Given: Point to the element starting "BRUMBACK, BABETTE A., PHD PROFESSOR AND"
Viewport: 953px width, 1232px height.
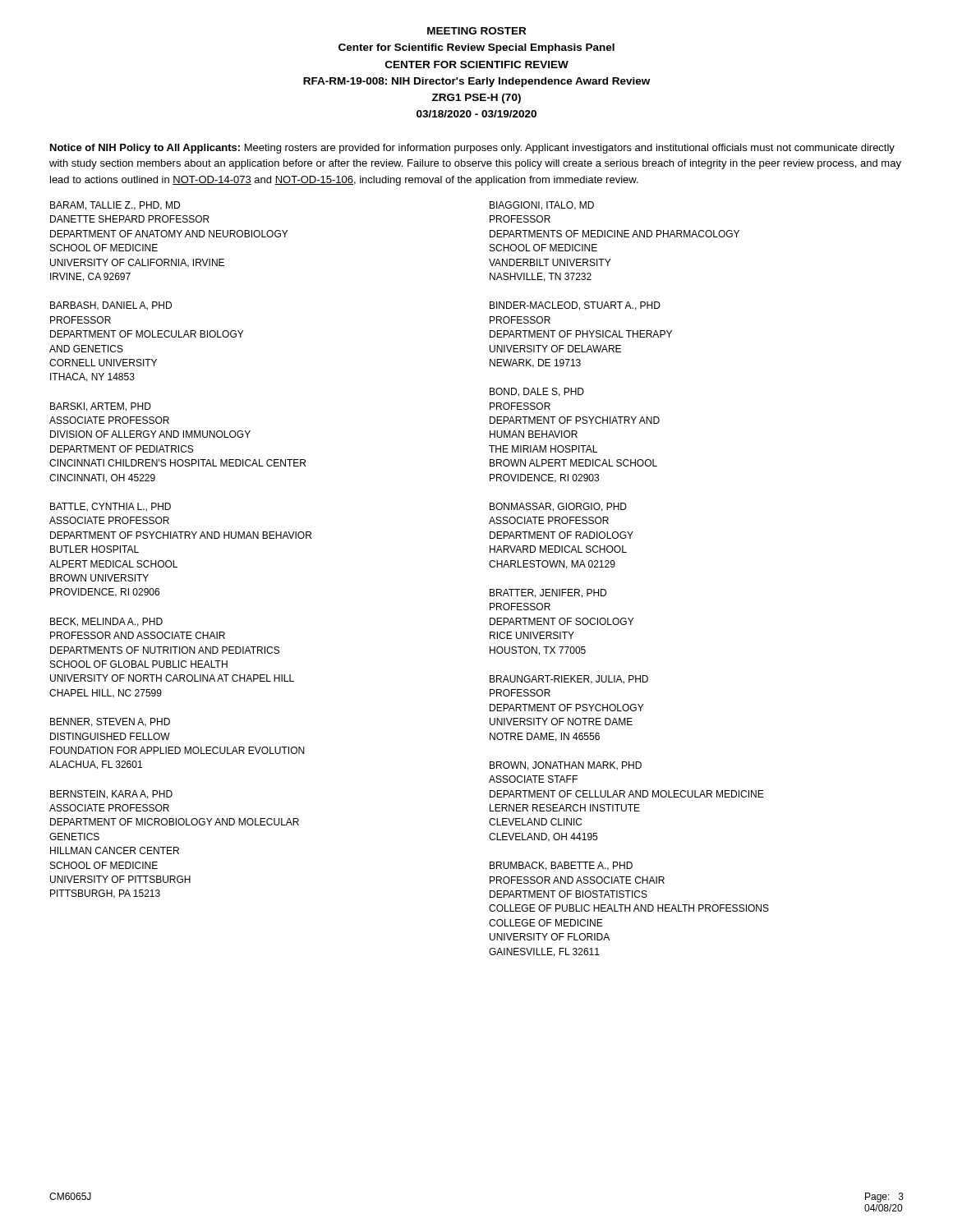Looking at the screenshot, I should (x=696, y=909).
